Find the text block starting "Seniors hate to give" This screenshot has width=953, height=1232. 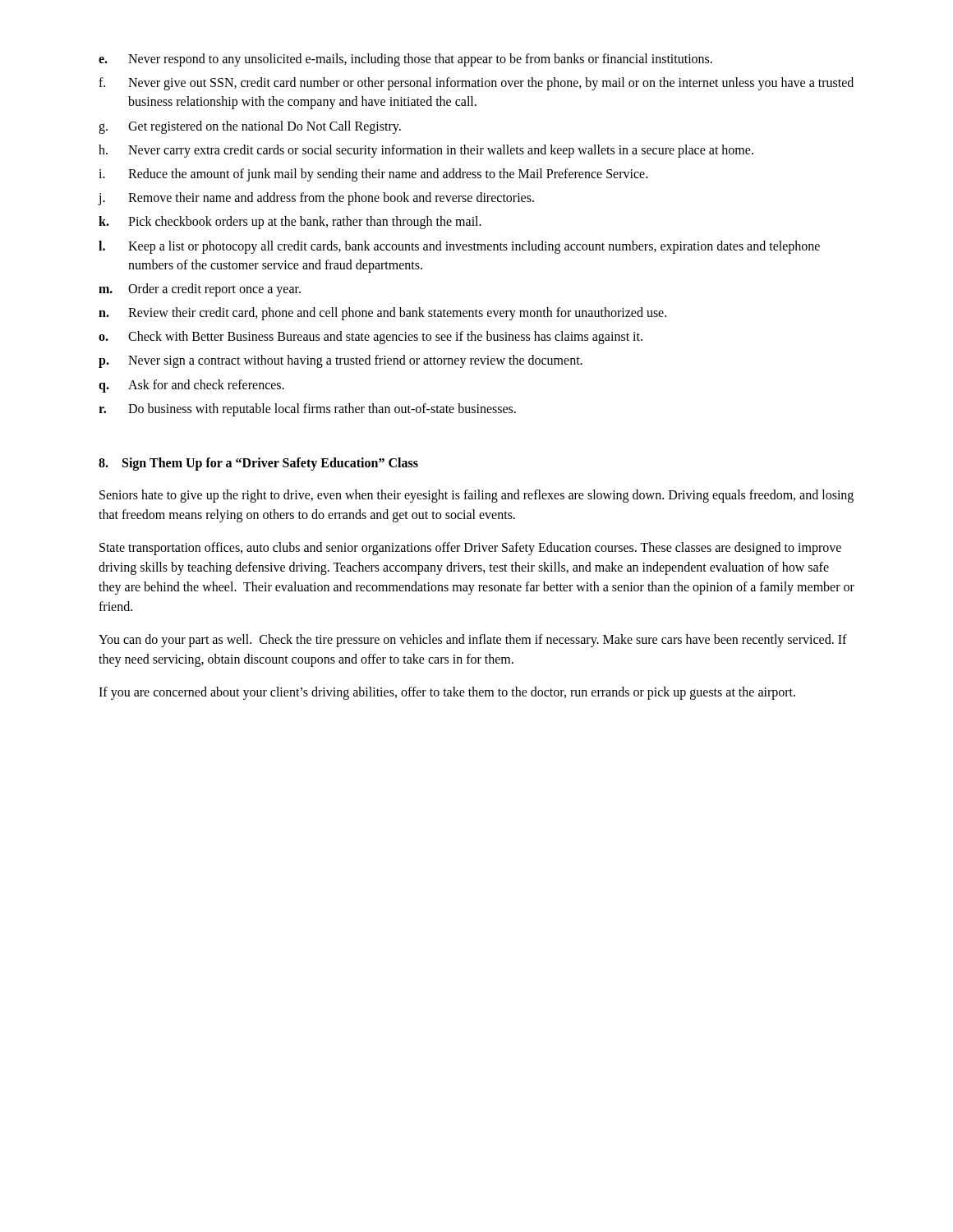tap(476, 505)
